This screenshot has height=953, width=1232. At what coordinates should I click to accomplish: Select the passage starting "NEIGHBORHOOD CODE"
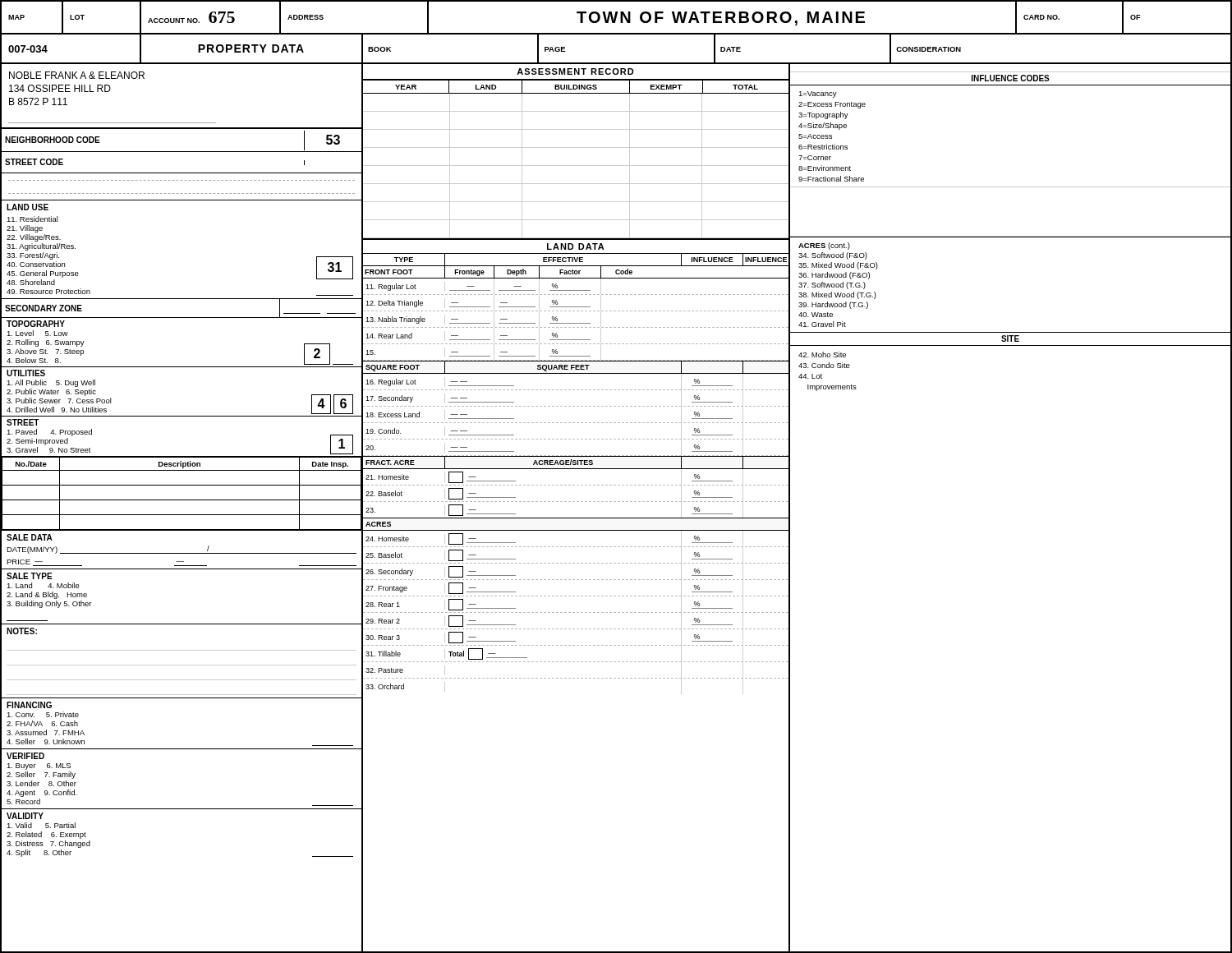coord(52,140)
